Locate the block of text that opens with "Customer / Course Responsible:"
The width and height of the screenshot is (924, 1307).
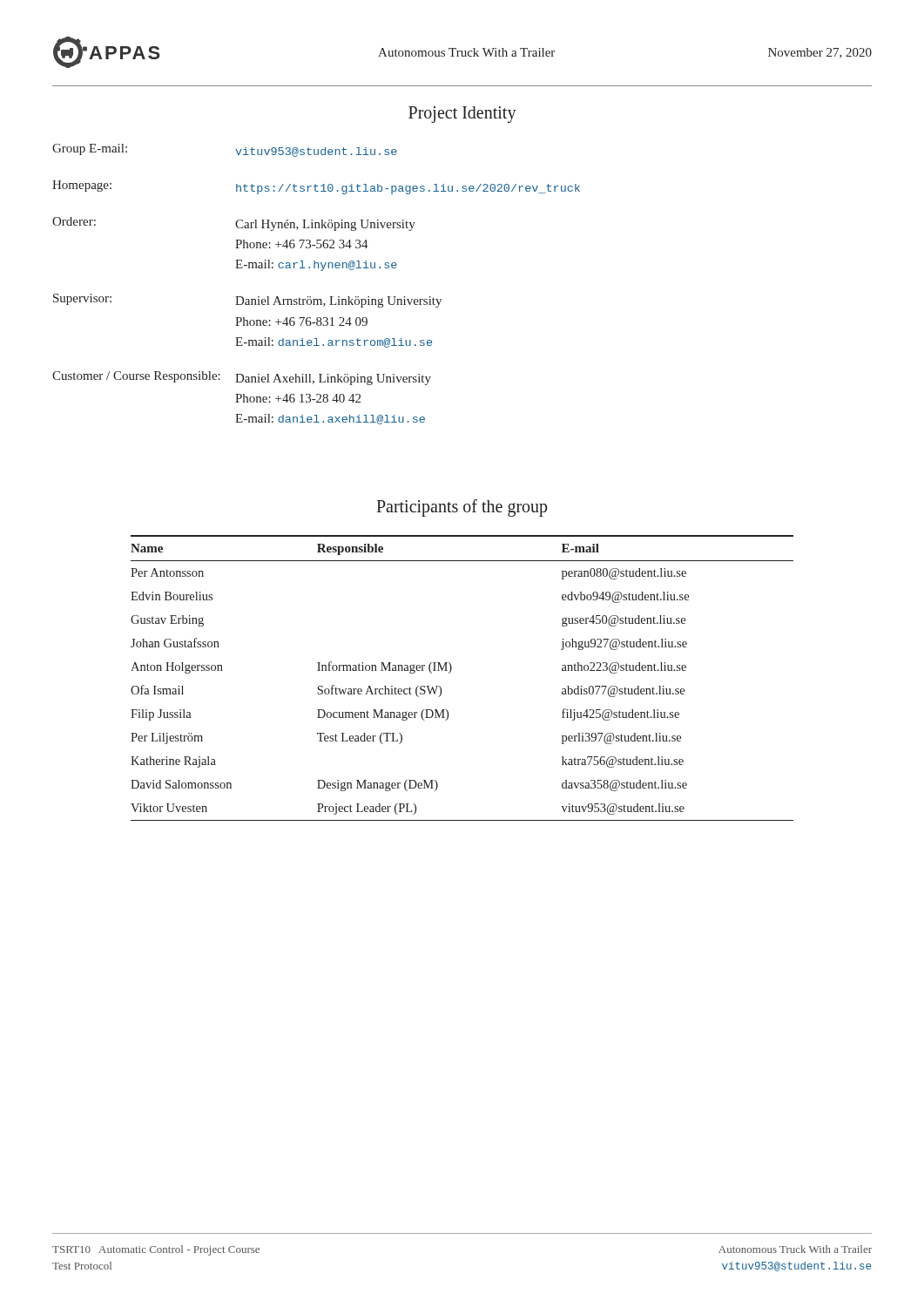pyautogui.click(x=242, y=378)
